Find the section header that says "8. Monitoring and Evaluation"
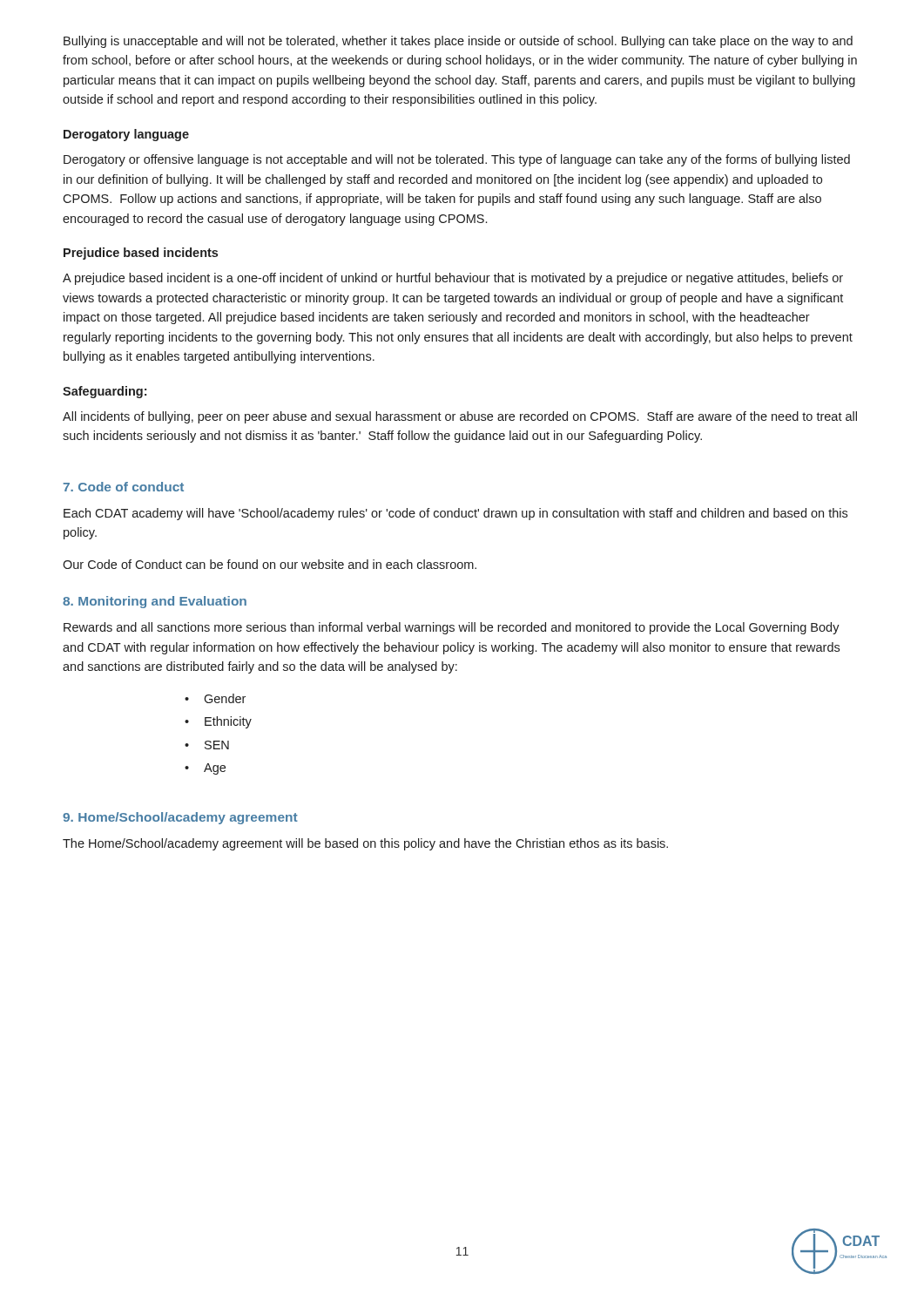 155,601
